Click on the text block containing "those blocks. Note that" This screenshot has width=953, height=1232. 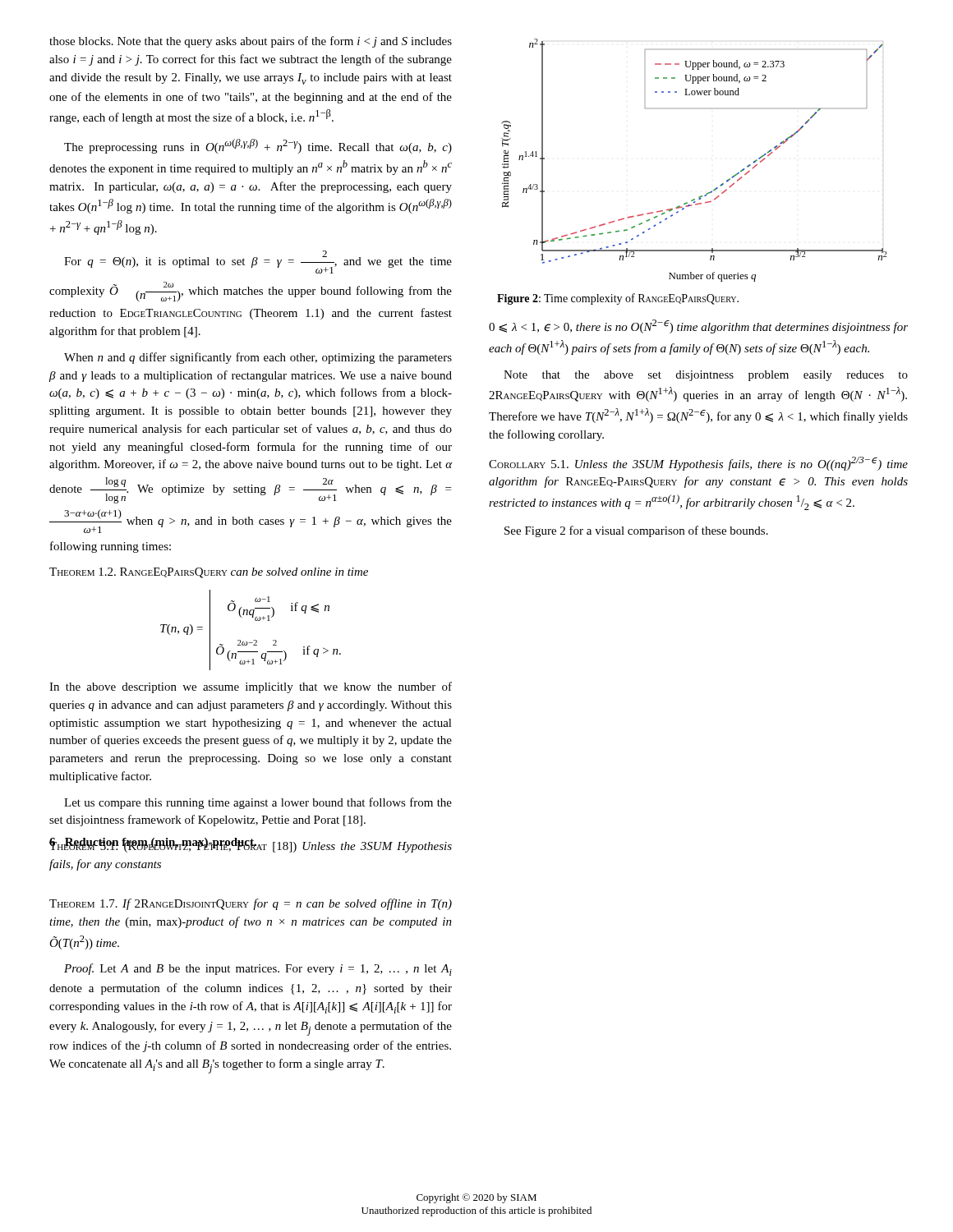click(x=251, y=80)
